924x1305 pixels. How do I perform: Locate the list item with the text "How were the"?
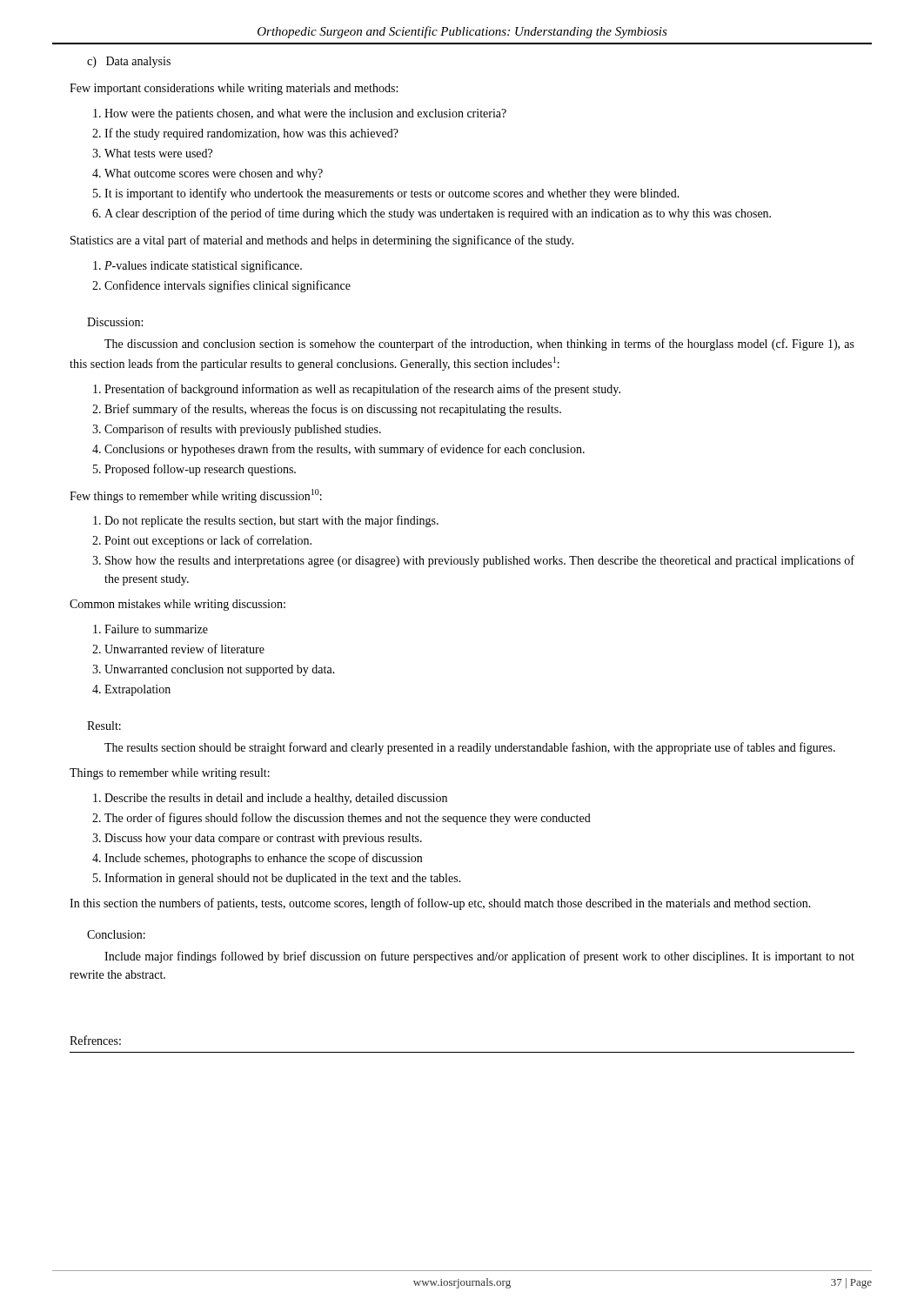pyautogui.click(x=305, y=114)
